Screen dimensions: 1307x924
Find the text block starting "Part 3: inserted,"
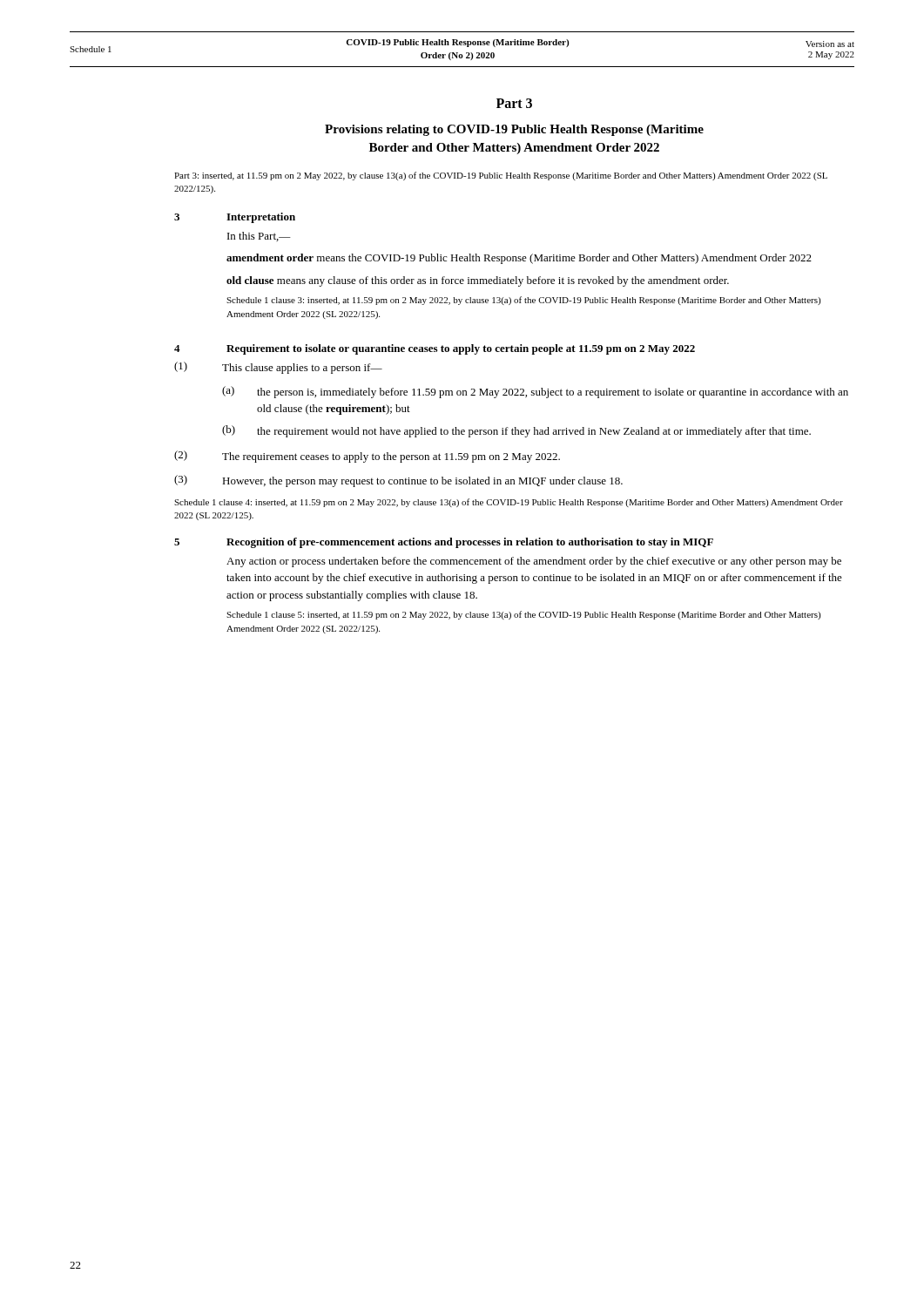point(501,182)
